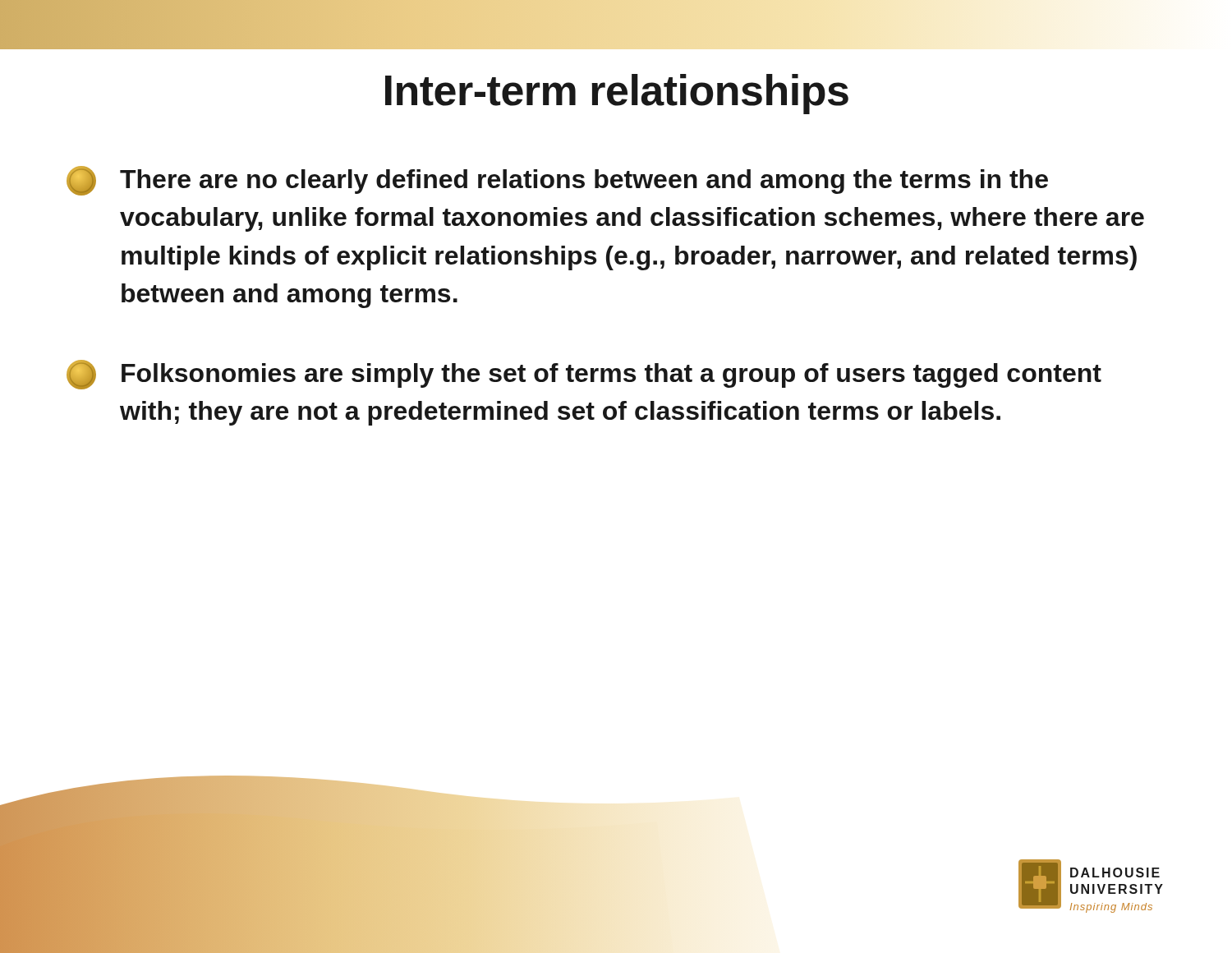1232x953 pixels.
Task: Navigate to the passage starting "There are no clearly defined relations between"
Action: 616,236
